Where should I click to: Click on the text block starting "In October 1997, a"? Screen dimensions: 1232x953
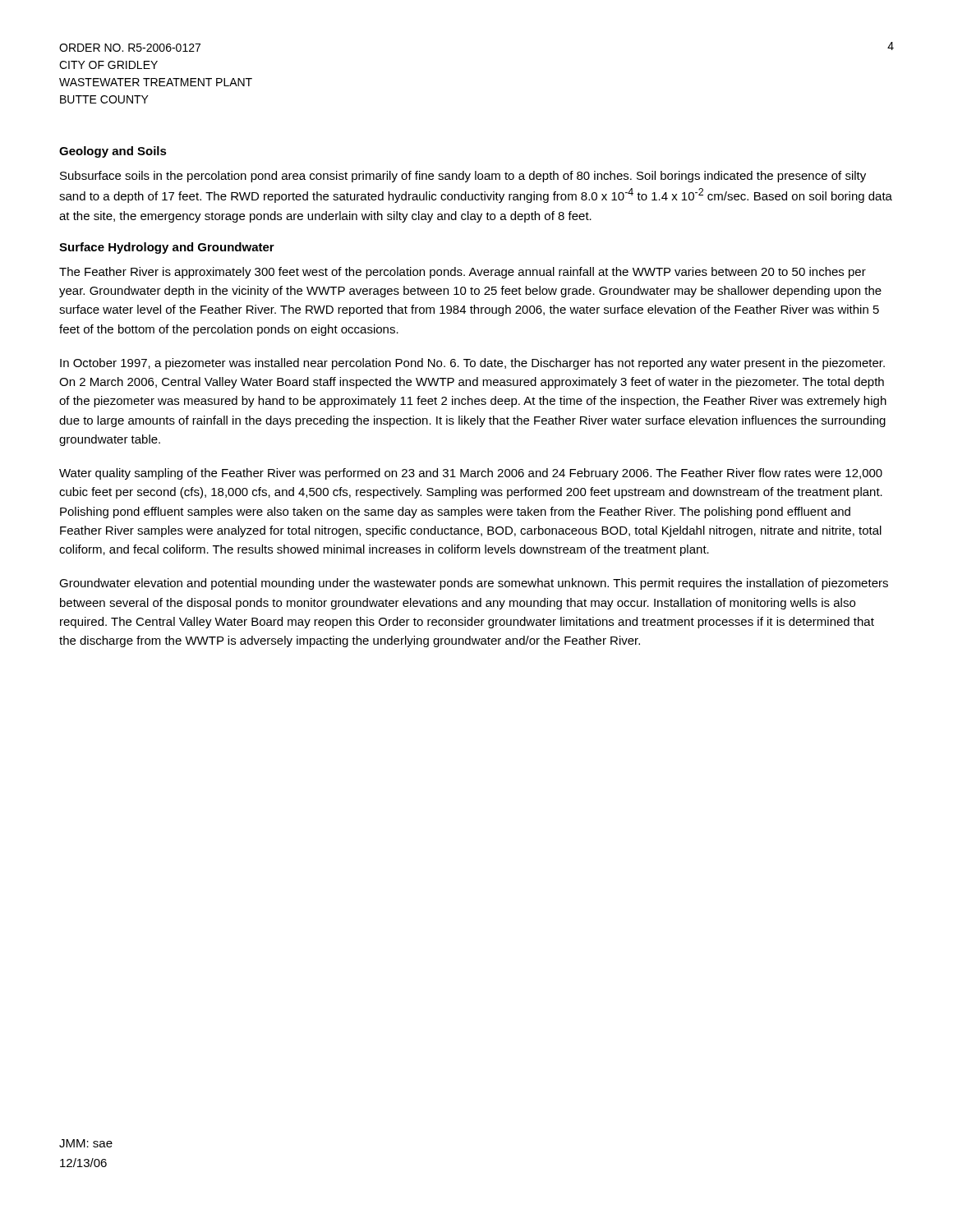[473, 401]
